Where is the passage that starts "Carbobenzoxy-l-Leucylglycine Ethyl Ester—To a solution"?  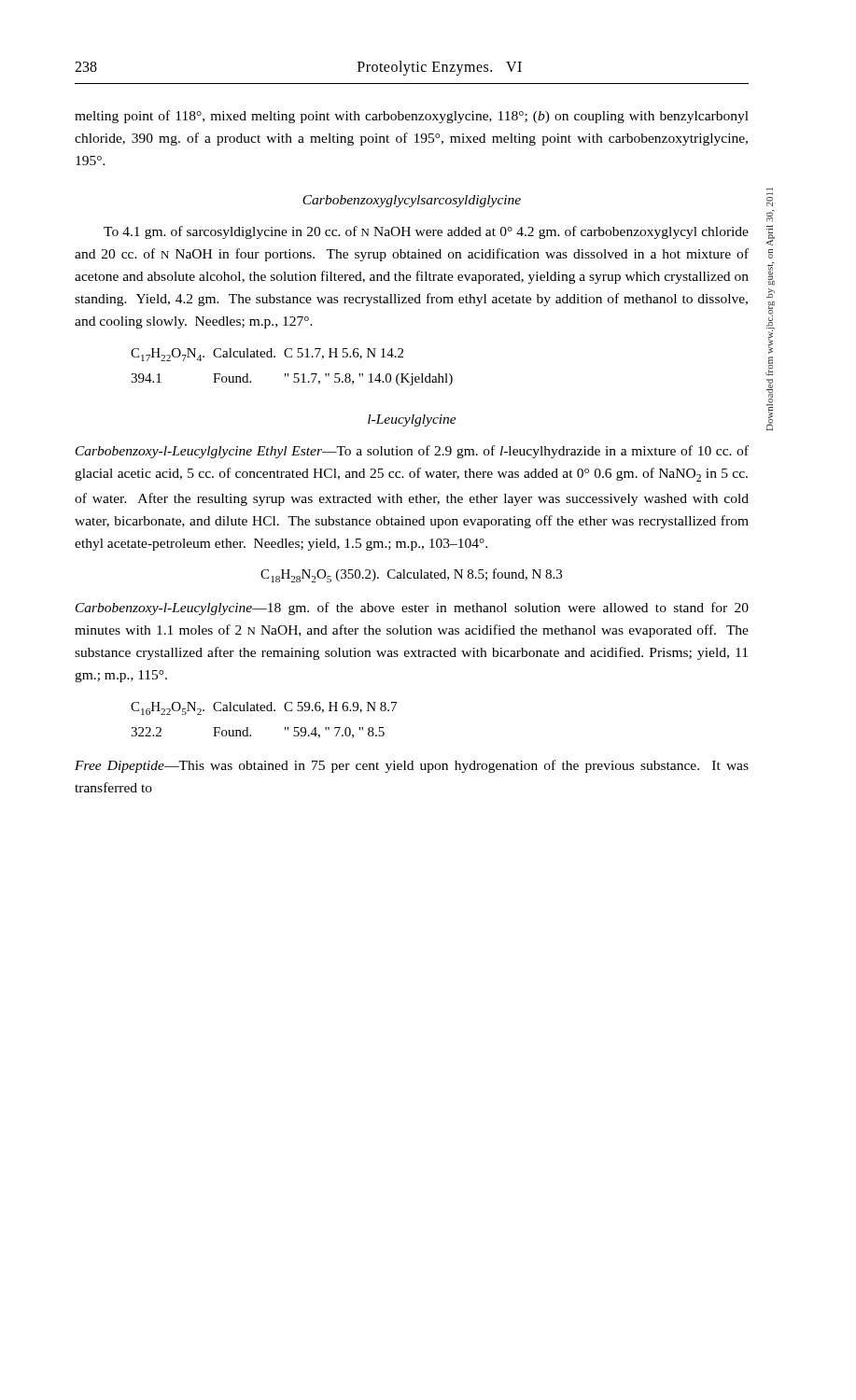click(x=412, y=496)
